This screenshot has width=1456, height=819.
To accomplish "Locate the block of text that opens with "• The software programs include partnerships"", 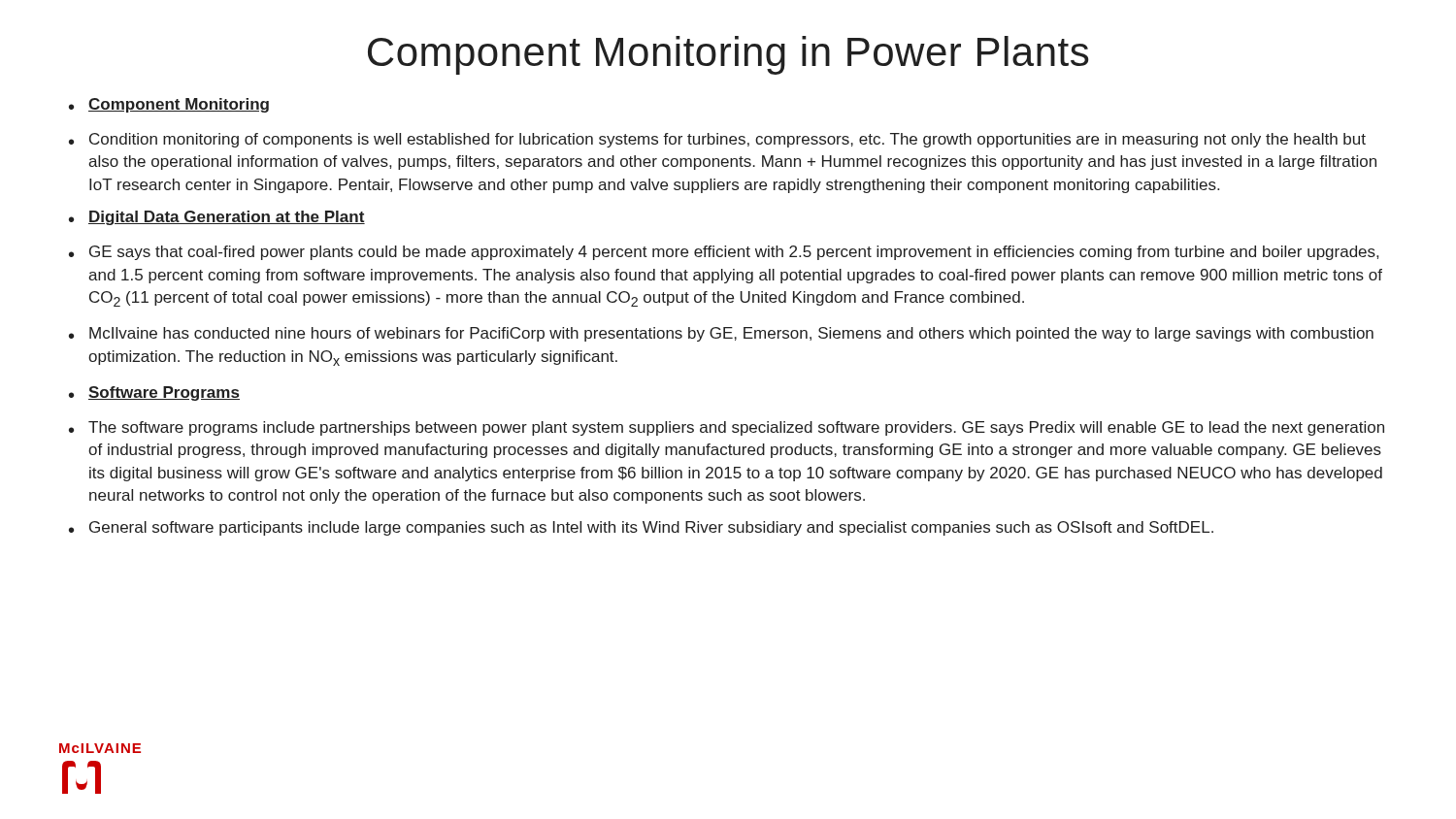I will [x=728, y=461].
